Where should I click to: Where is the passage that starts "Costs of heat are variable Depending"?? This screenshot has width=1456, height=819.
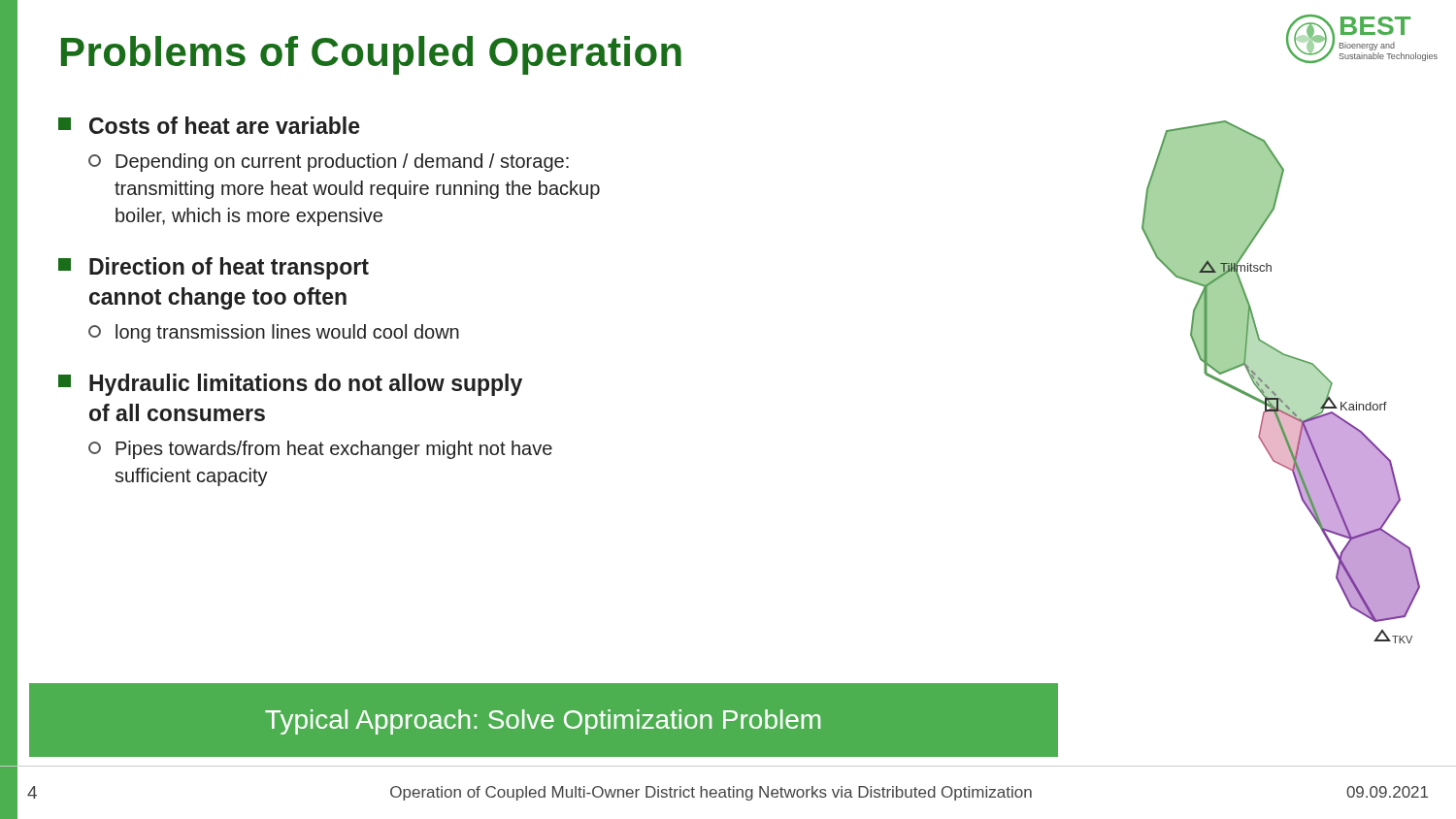[x=437, y=172]
